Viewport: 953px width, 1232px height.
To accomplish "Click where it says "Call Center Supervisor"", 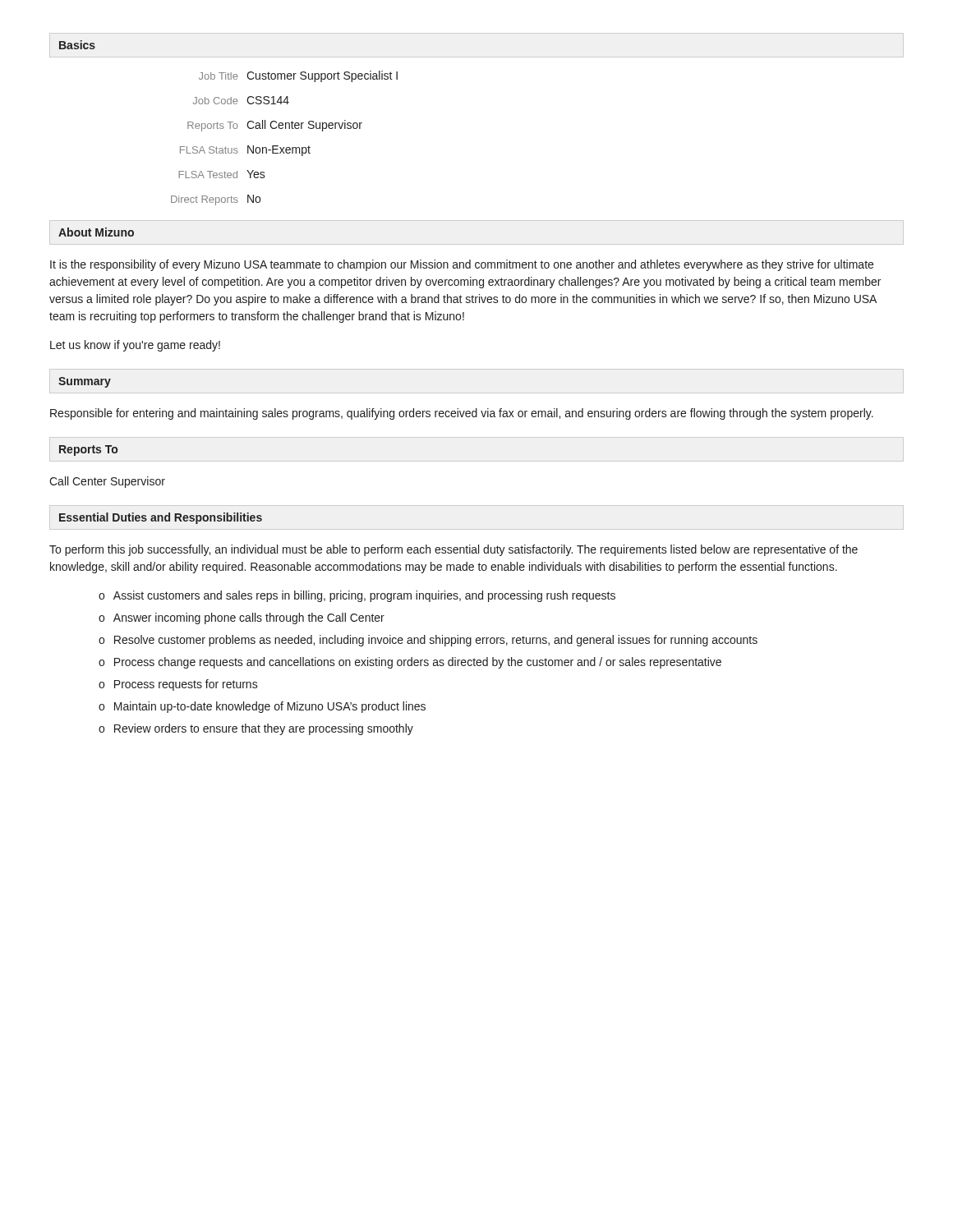I will click(107, 481).
